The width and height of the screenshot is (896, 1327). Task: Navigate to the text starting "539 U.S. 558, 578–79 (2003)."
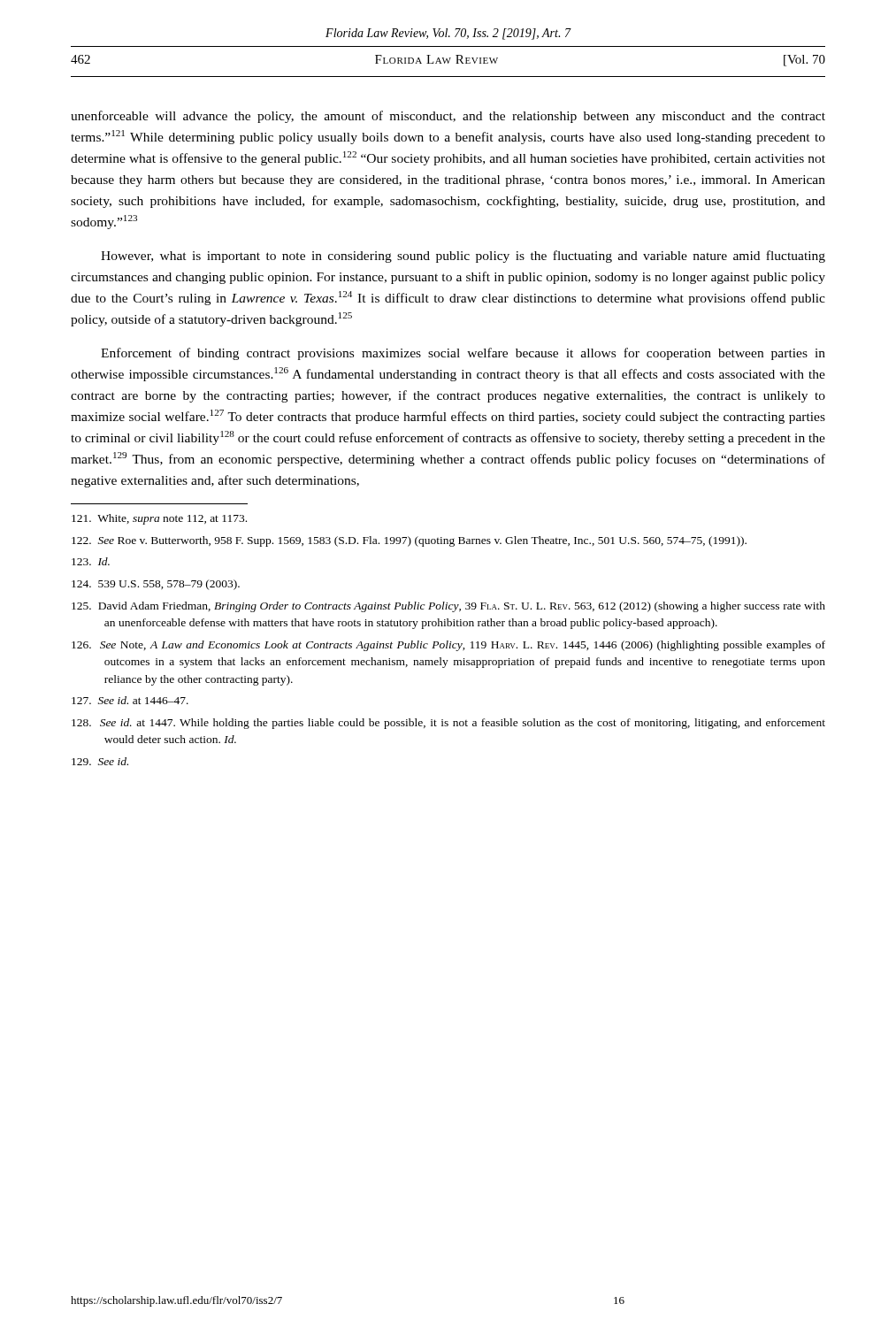(156, 585)
